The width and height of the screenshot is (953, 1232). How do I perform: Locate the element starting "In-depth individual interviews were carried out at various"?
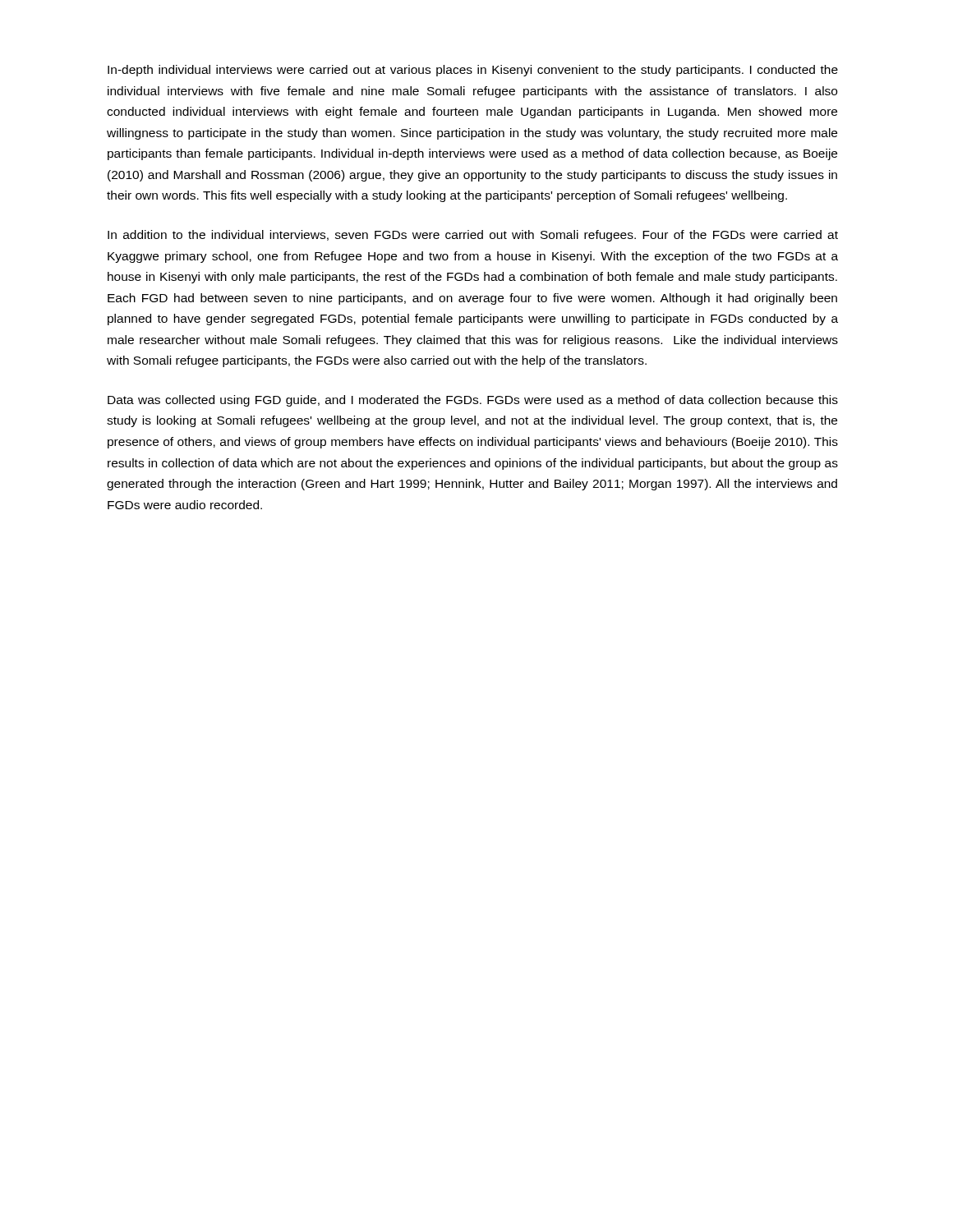tap(472, 132)
